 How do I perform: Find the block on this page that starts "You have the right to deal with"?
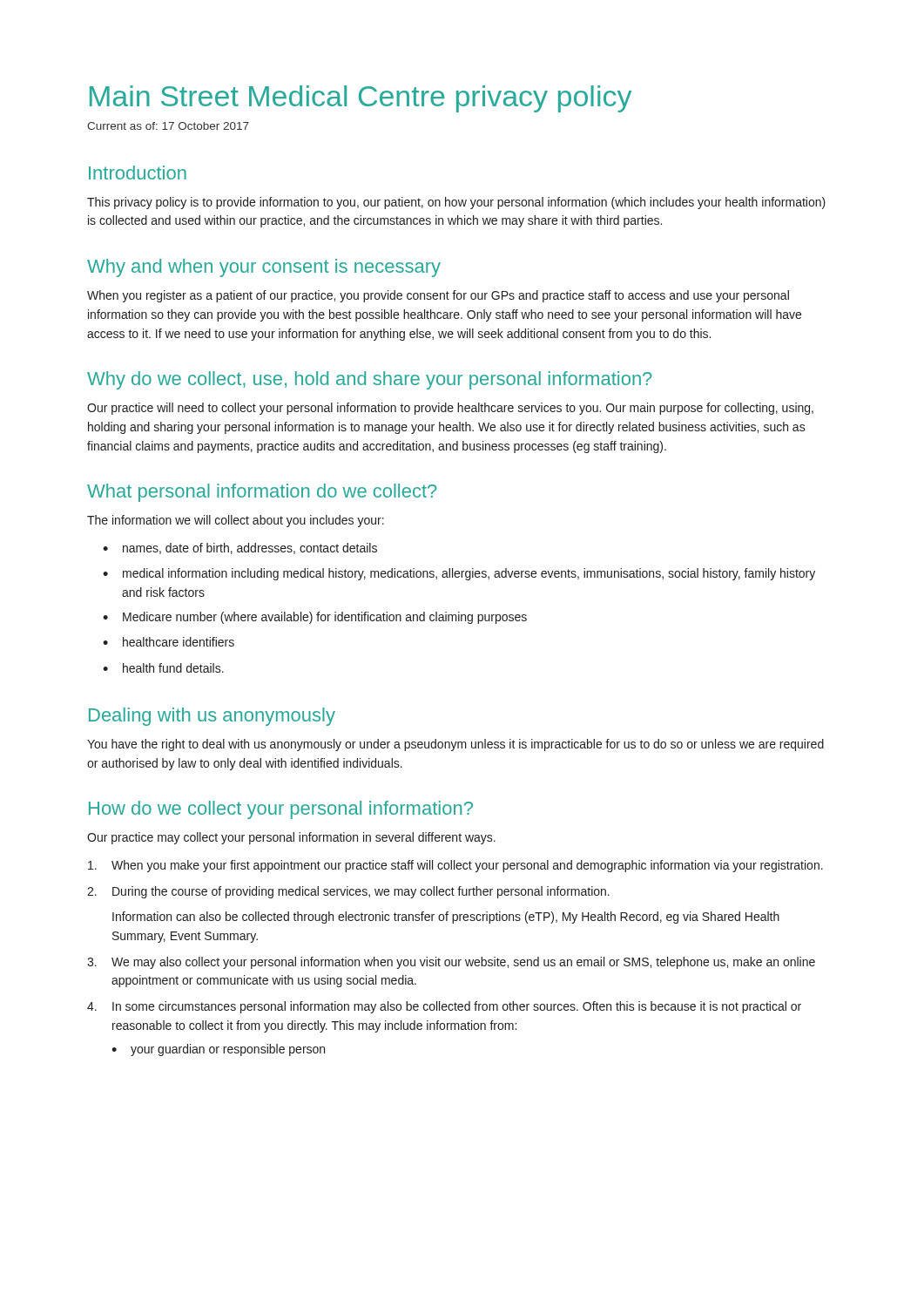pos(456,753)
